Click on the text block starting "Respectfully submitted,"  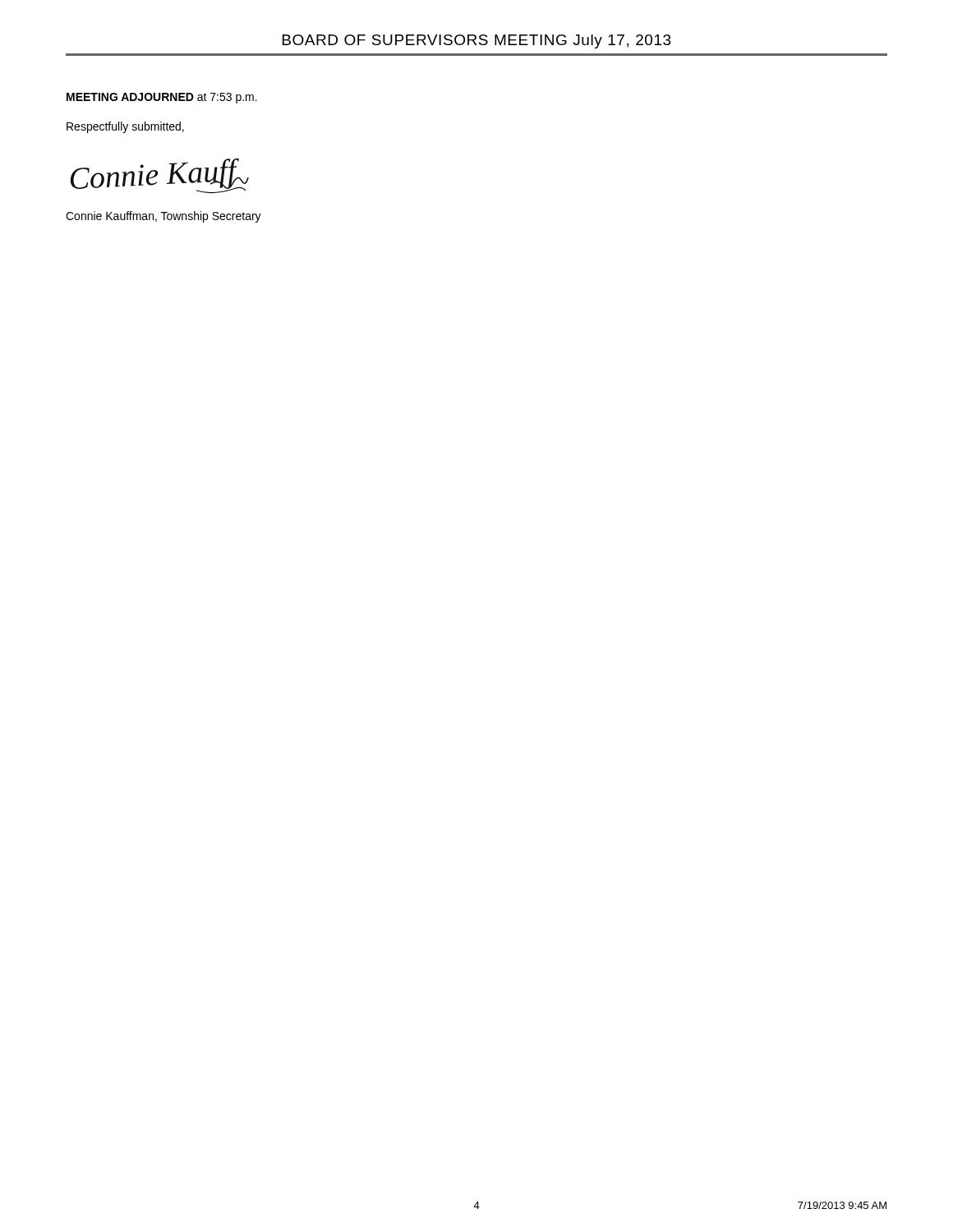click(125, 126)
